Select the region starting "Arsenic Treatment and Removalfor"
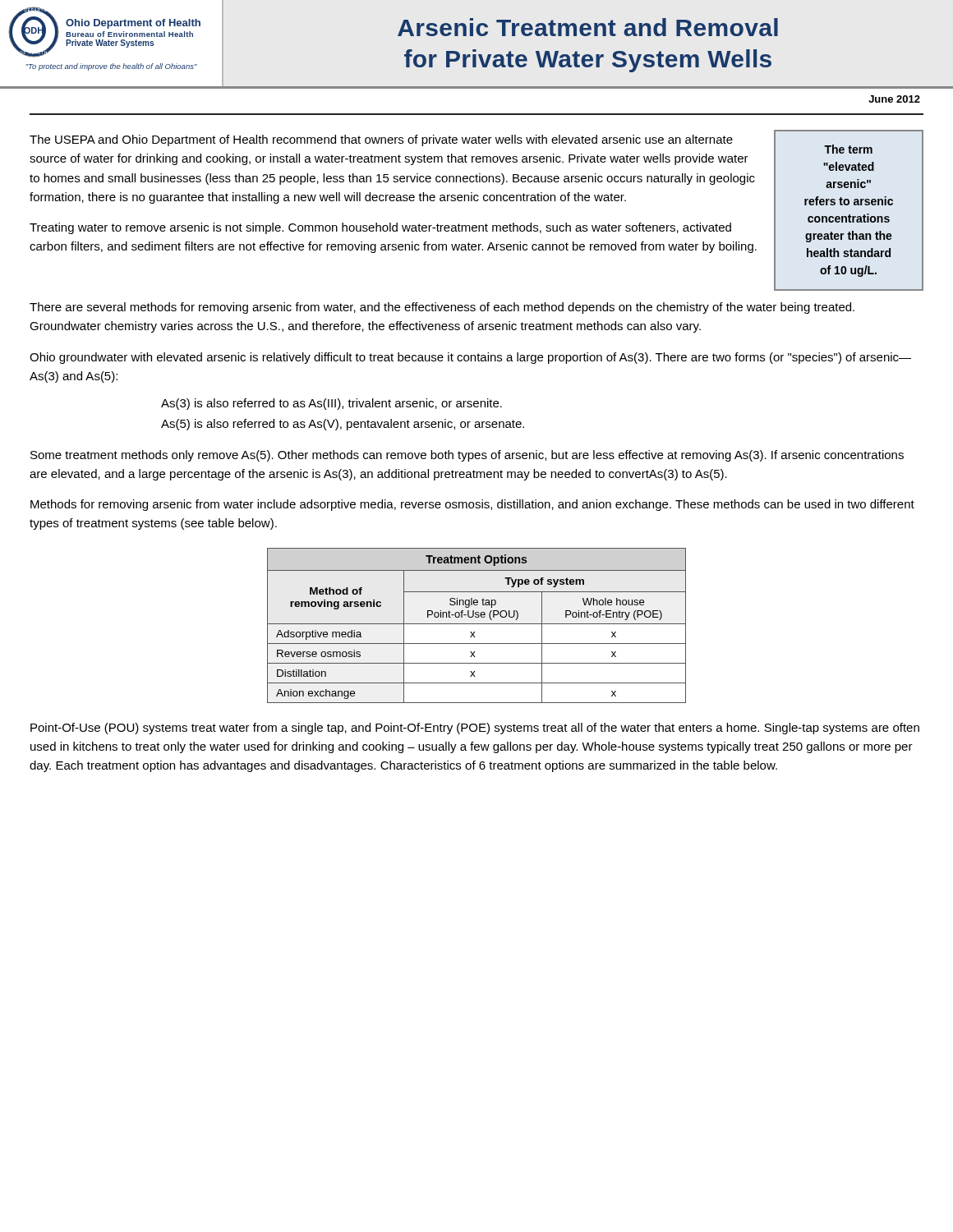953x1232 pixels. 588,43
